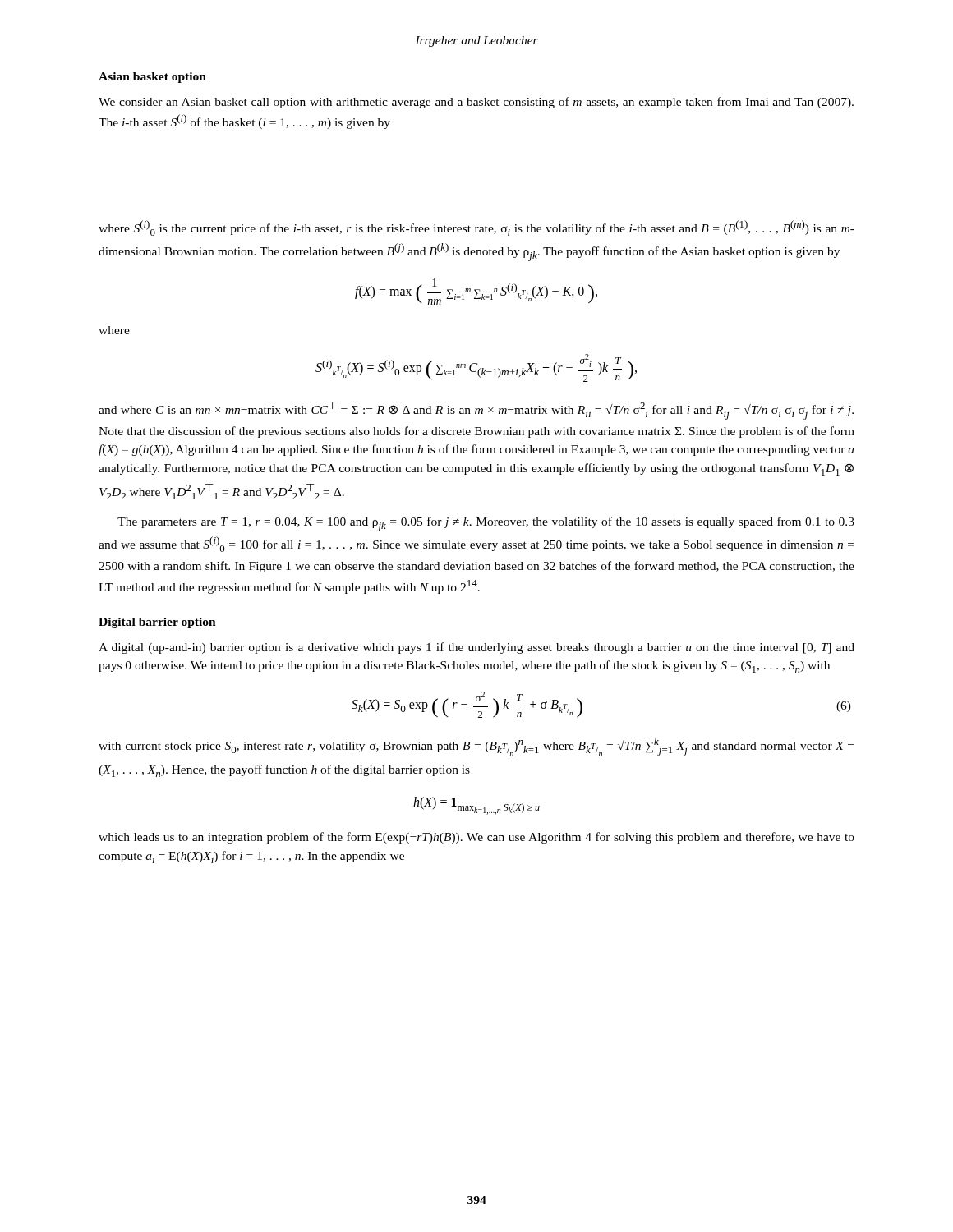Click on the text block containing "The parameters are T = 1,"
This screenshot has height=1232, width=953.
click(476, 554)
